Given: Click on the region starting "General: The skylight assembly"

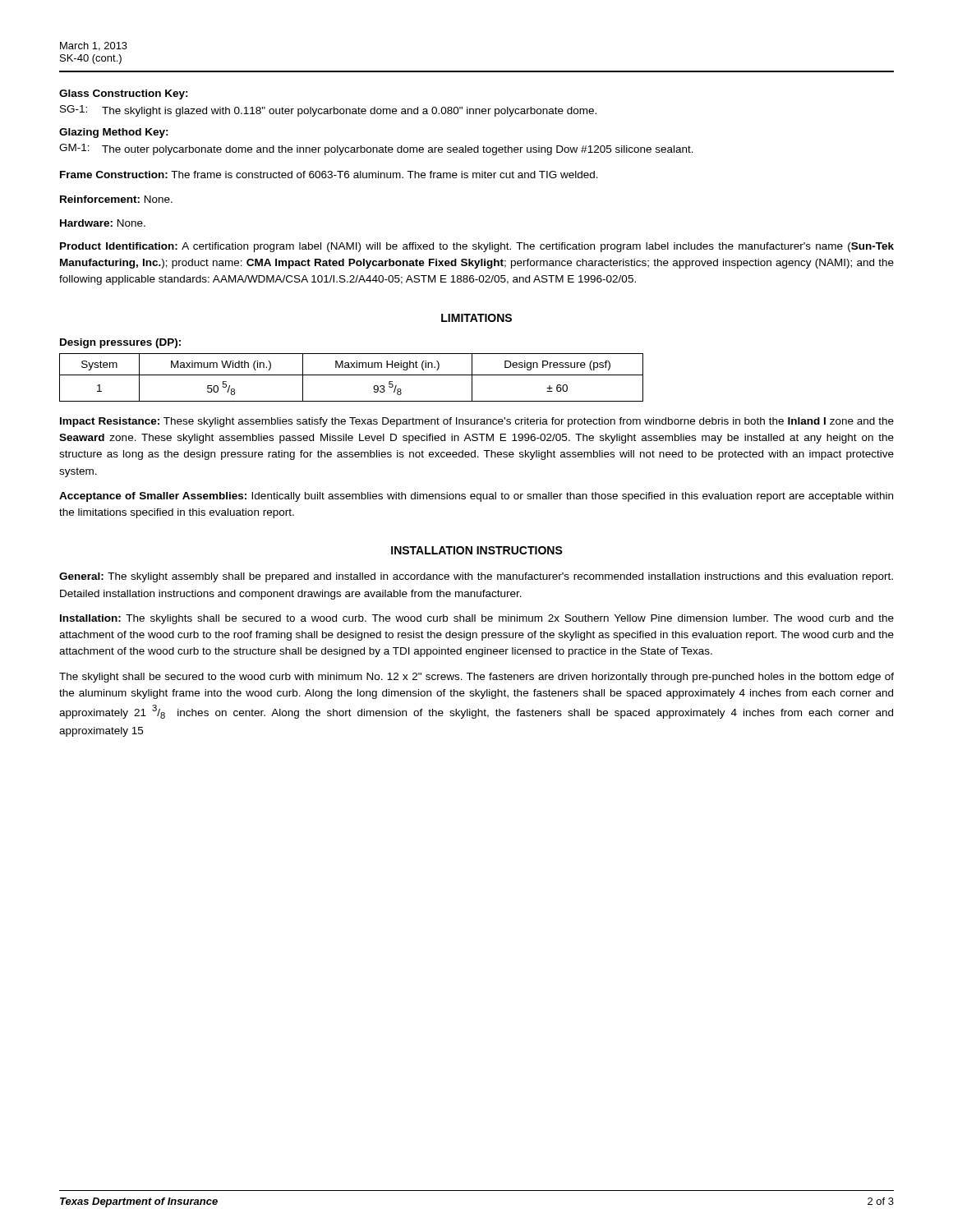Looking at the screenshot, I should 476,585.
